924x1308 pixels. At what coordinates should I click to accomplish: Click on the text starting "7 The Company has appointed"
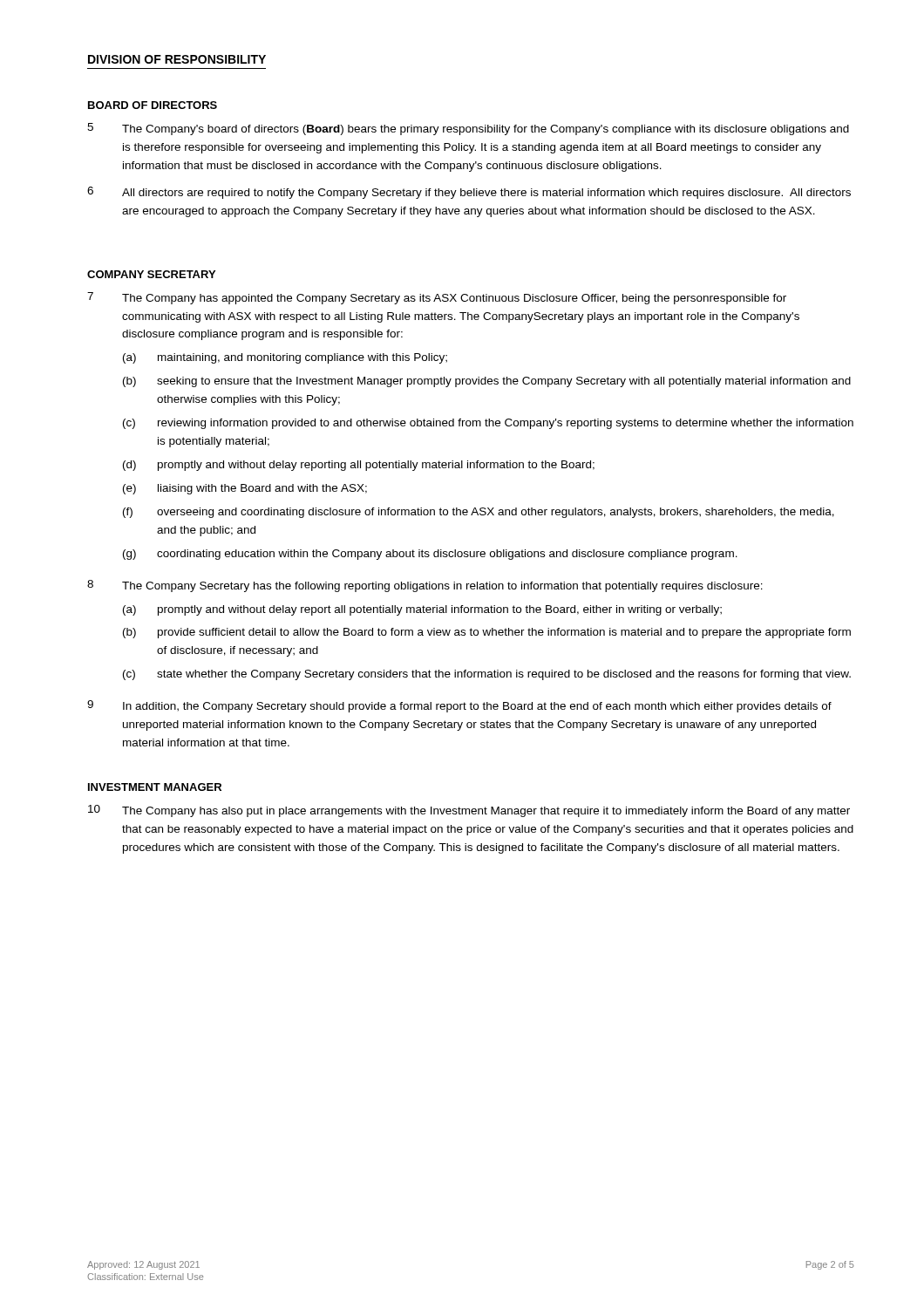tap(471, 429)
